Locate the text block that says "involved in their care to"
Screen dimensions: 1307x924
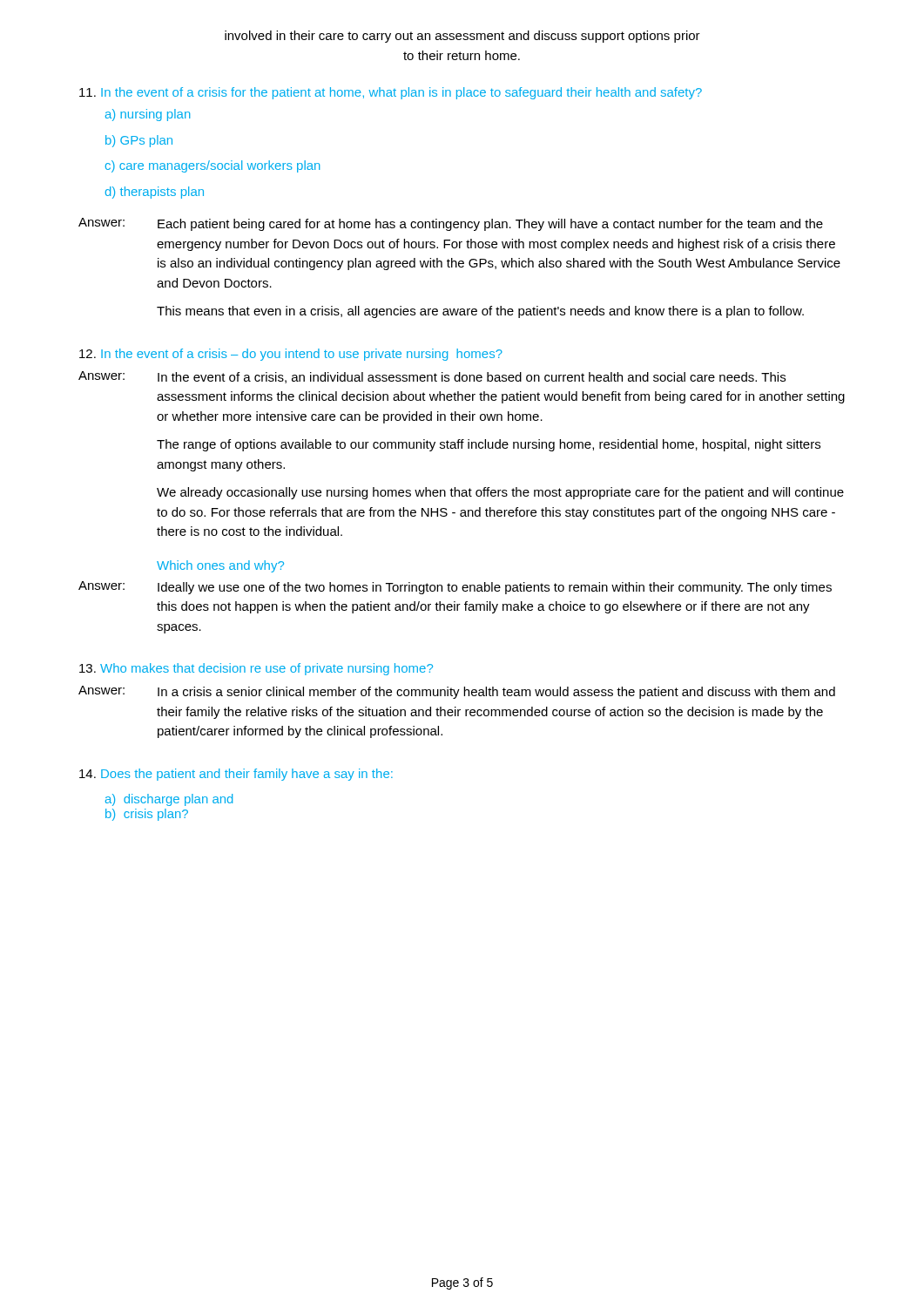tap(462, 45)
